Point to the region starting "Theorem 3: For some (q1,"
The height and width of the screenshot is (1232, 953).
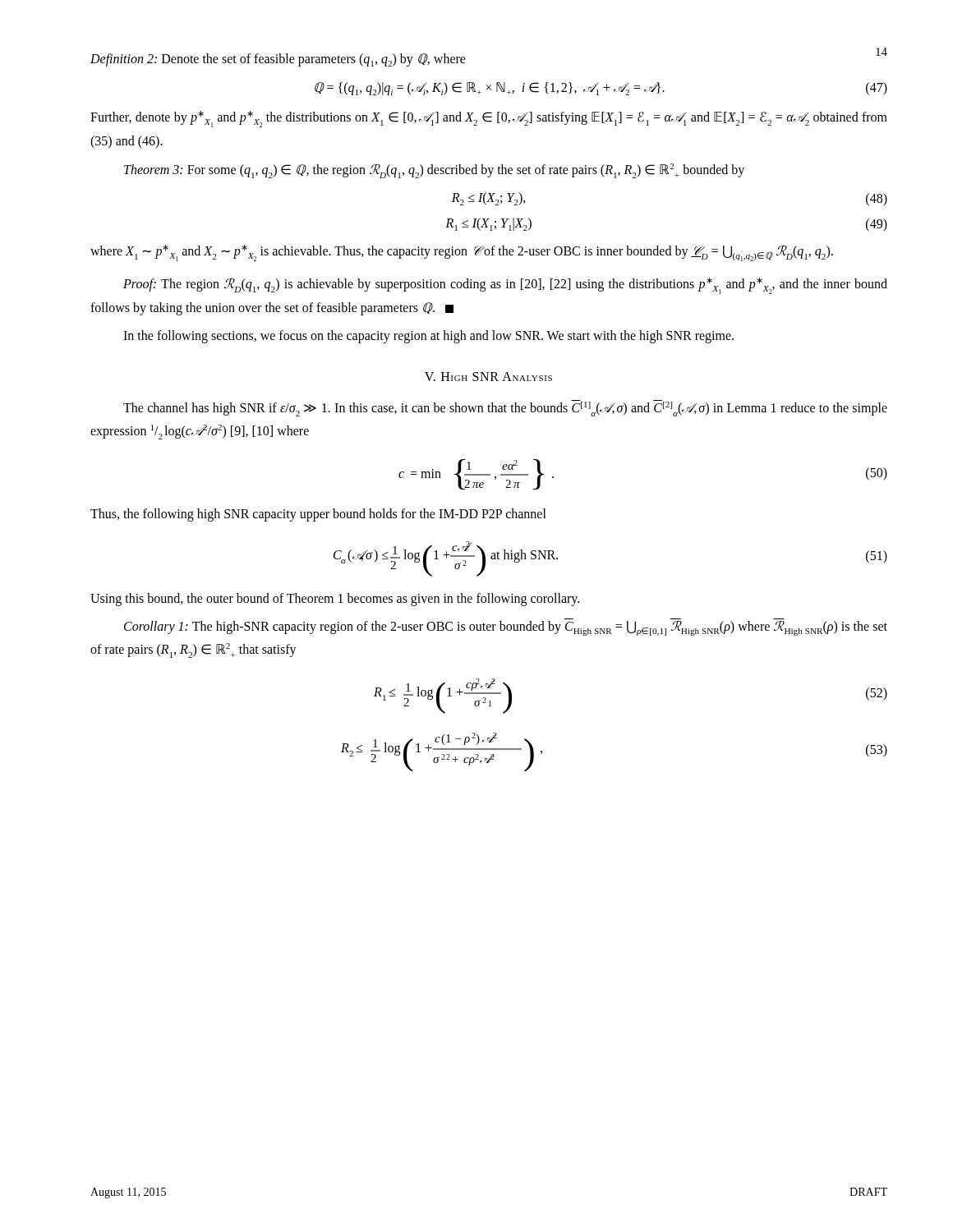pyautogui.click(x=489, y=171)
